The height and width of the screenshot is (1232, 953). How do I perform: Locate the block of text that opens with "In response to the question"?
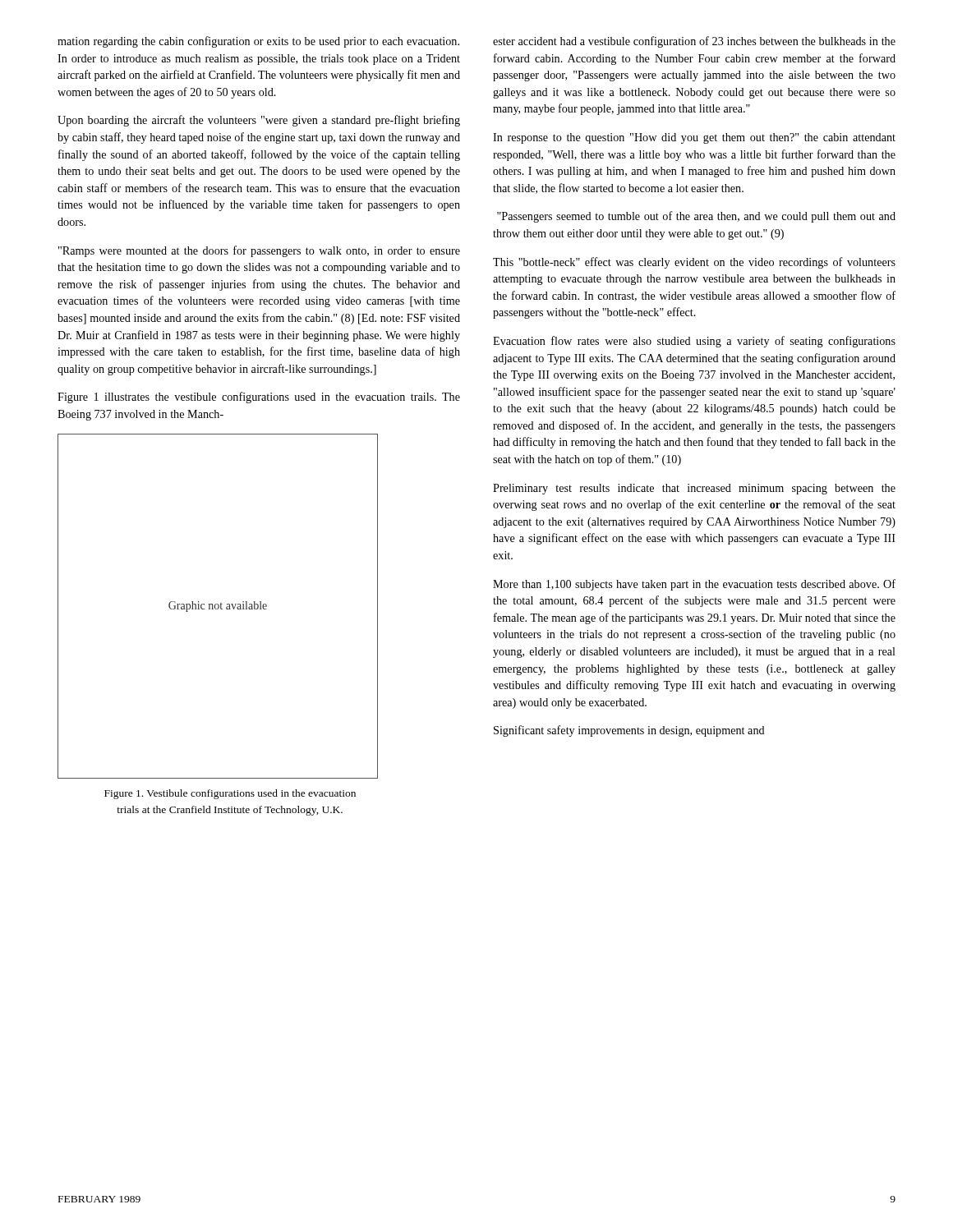694,163
